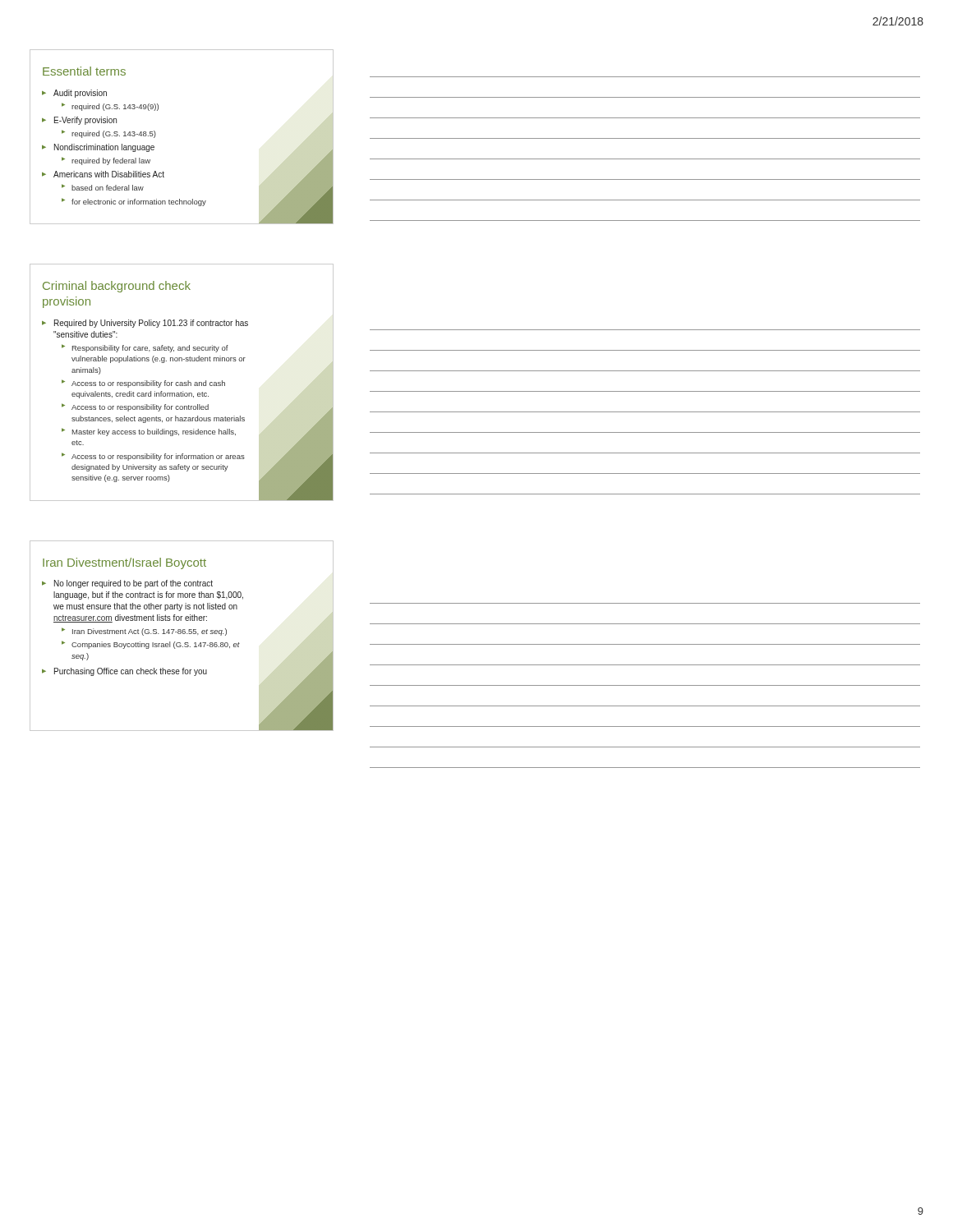The image size is (953, 1232).
Task: Find "Essential terms" on this page
Action: [x=84, y=71]
